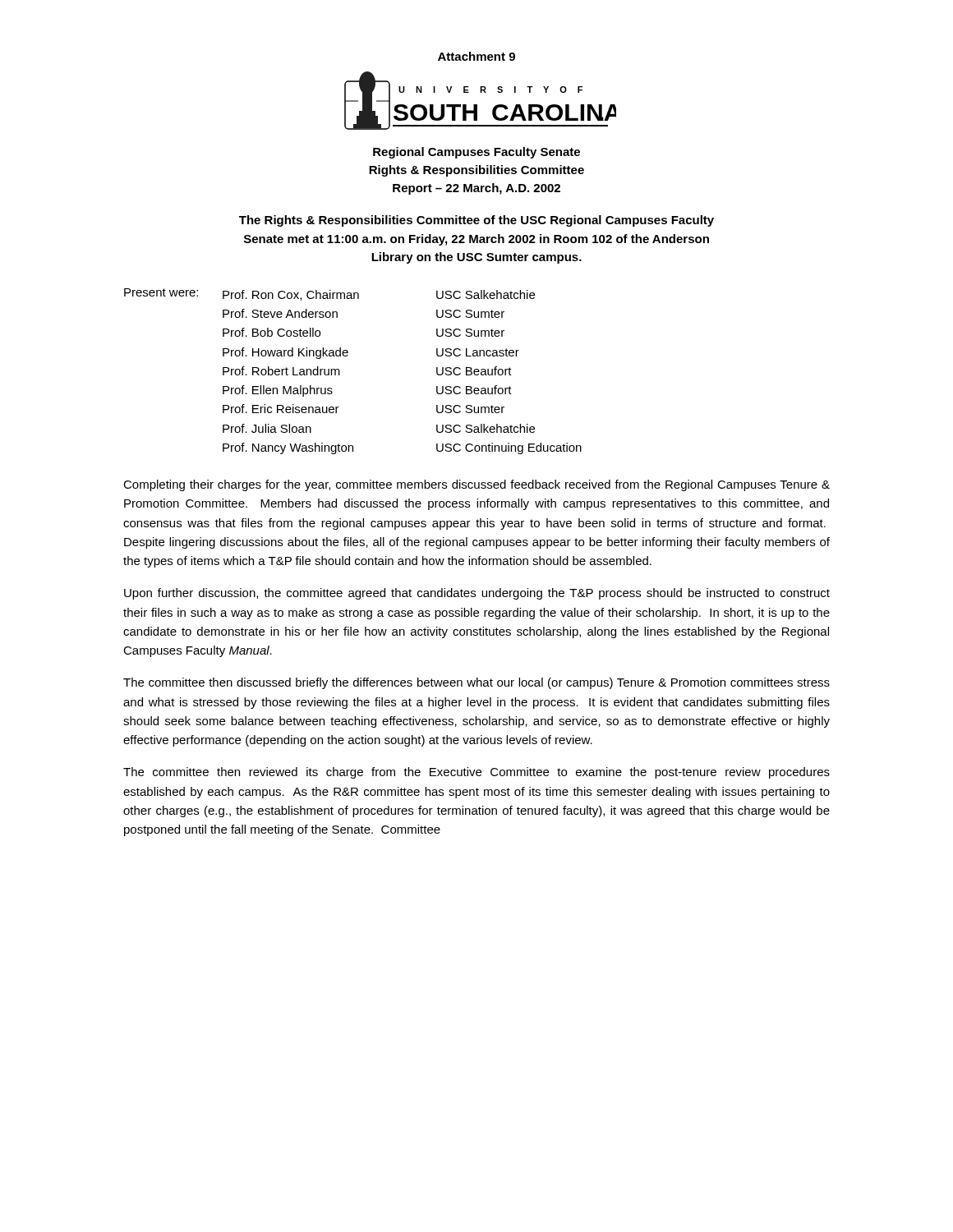953x1232 pixels.
Task: Find the table that mentions "Present were: Prof."
Action: click(476, 371)
